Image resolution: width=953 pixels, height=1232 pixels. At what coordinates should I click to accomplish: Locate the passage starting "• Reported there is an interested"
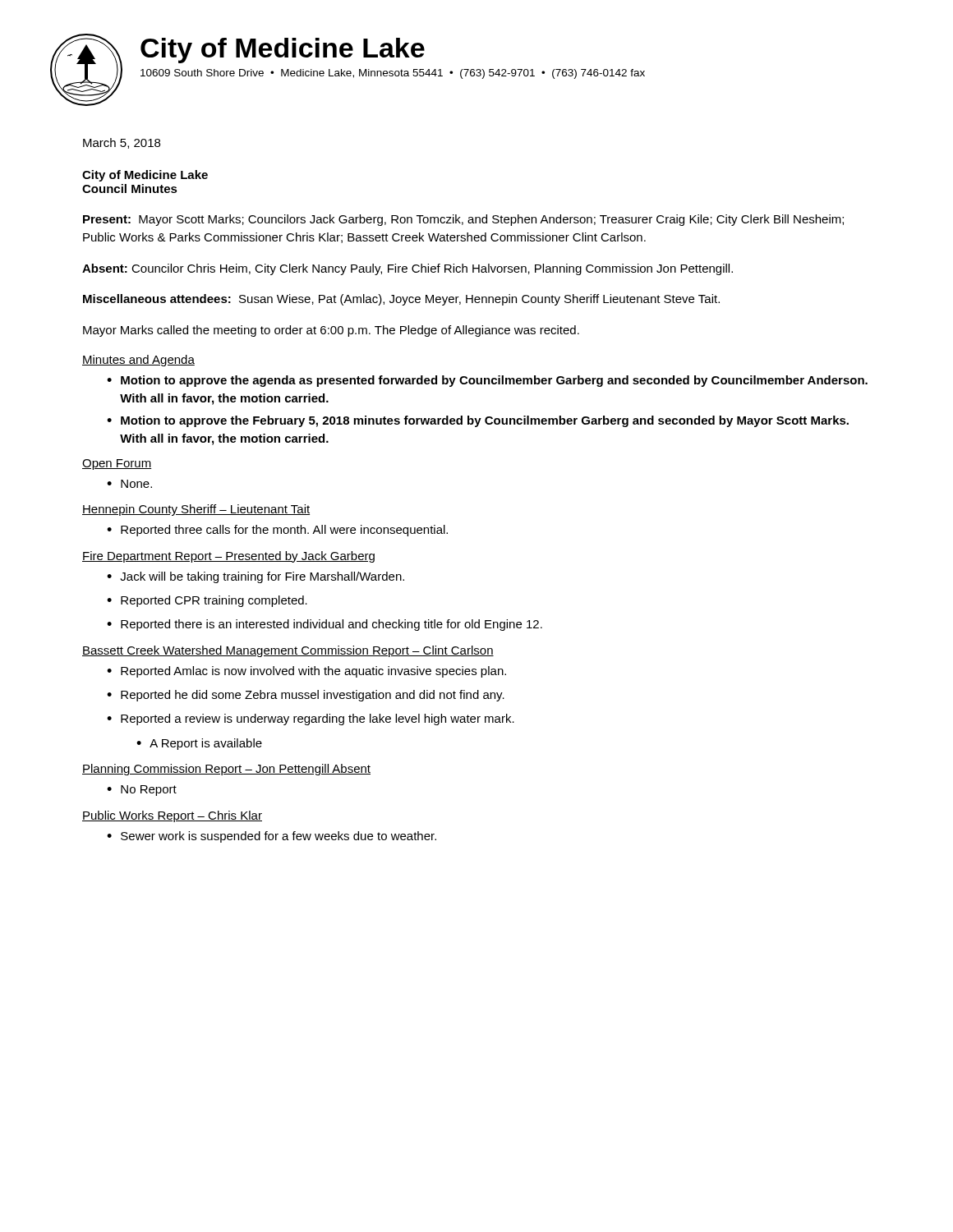click(325, 625)
